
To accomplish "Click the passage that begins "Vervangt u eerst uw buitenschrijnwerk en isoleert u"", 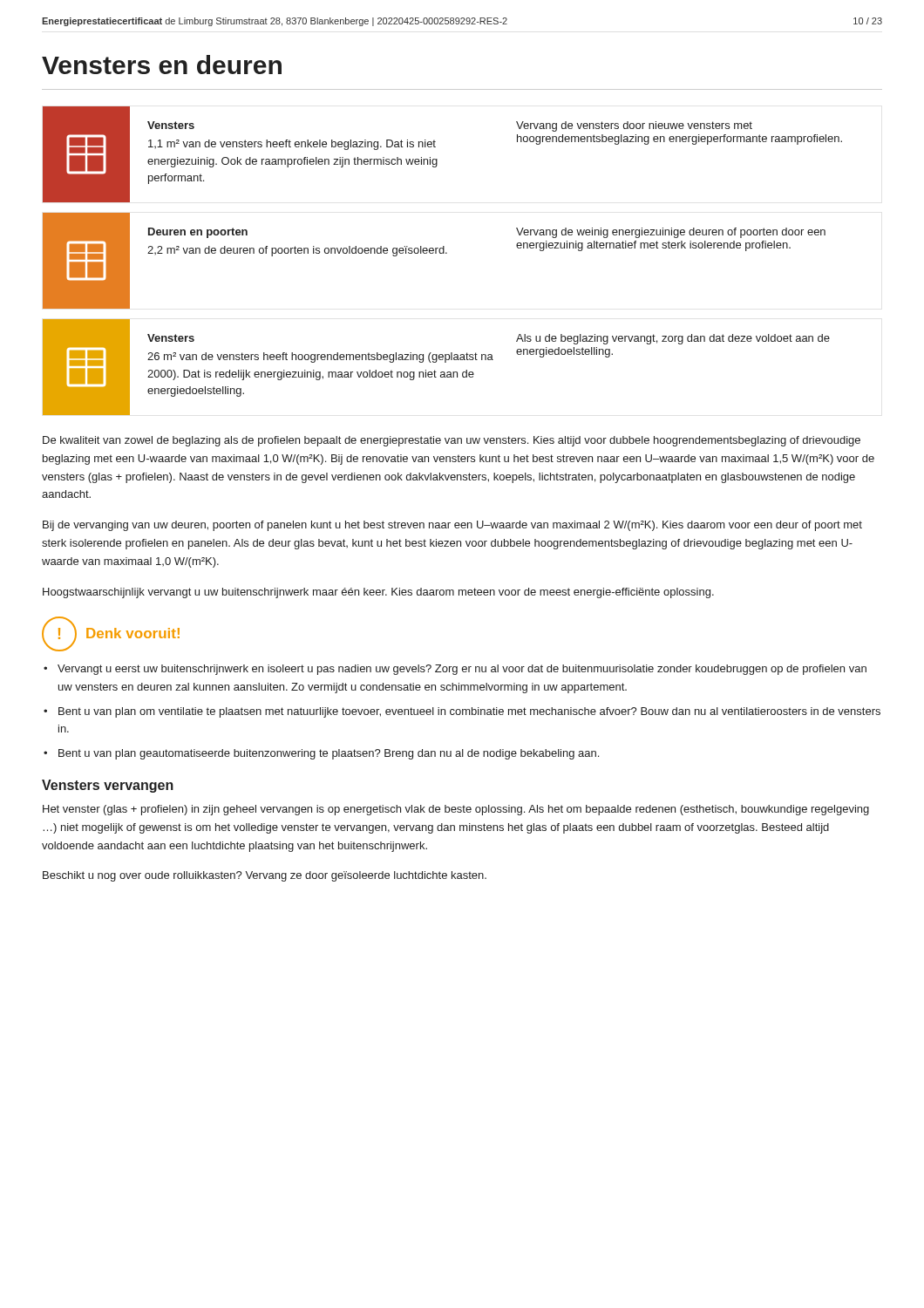I will coord(462,677).
